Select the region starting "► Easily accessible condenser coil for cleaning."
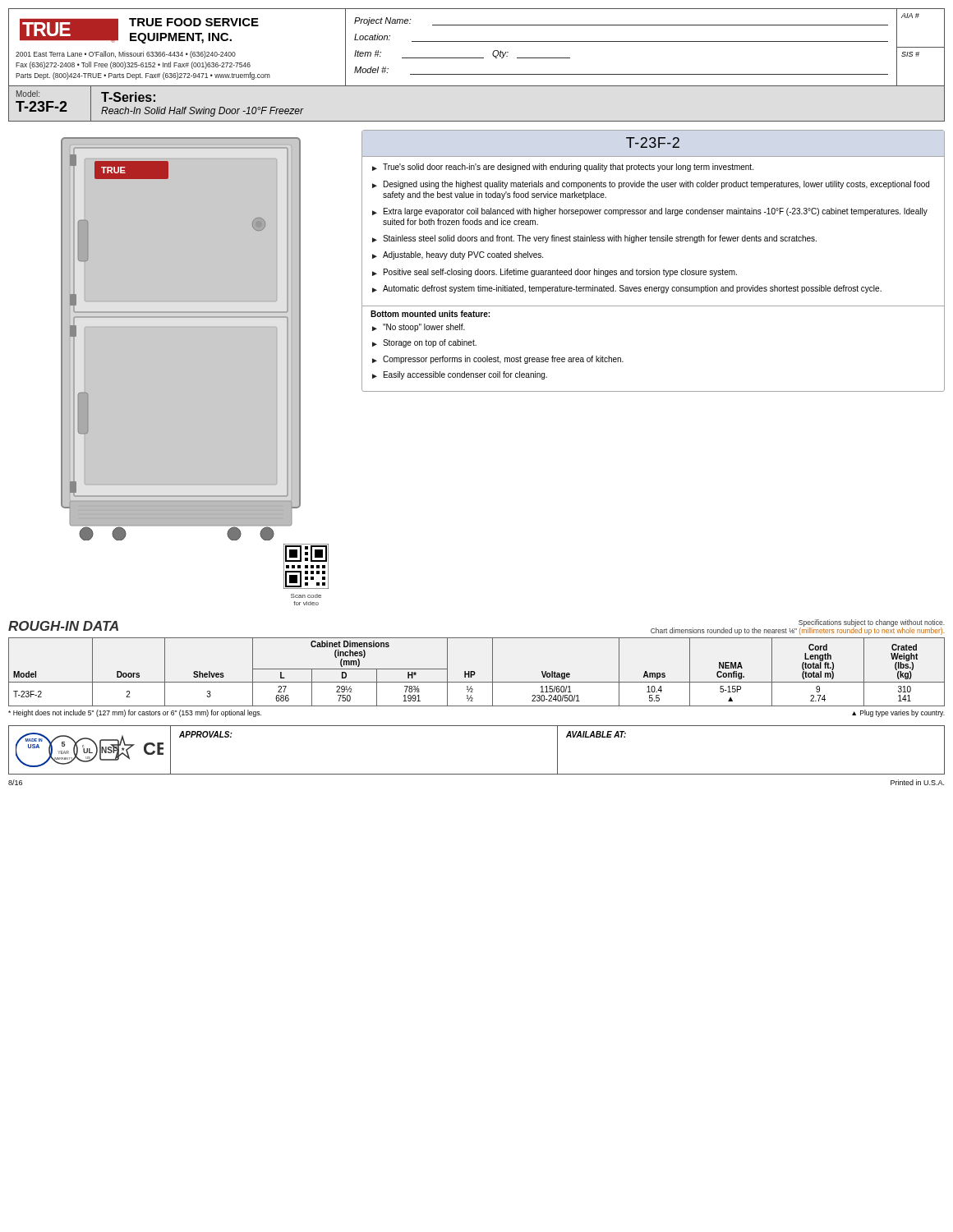The height and width of the screenshot is (1232, 953). tap(459, 376)
